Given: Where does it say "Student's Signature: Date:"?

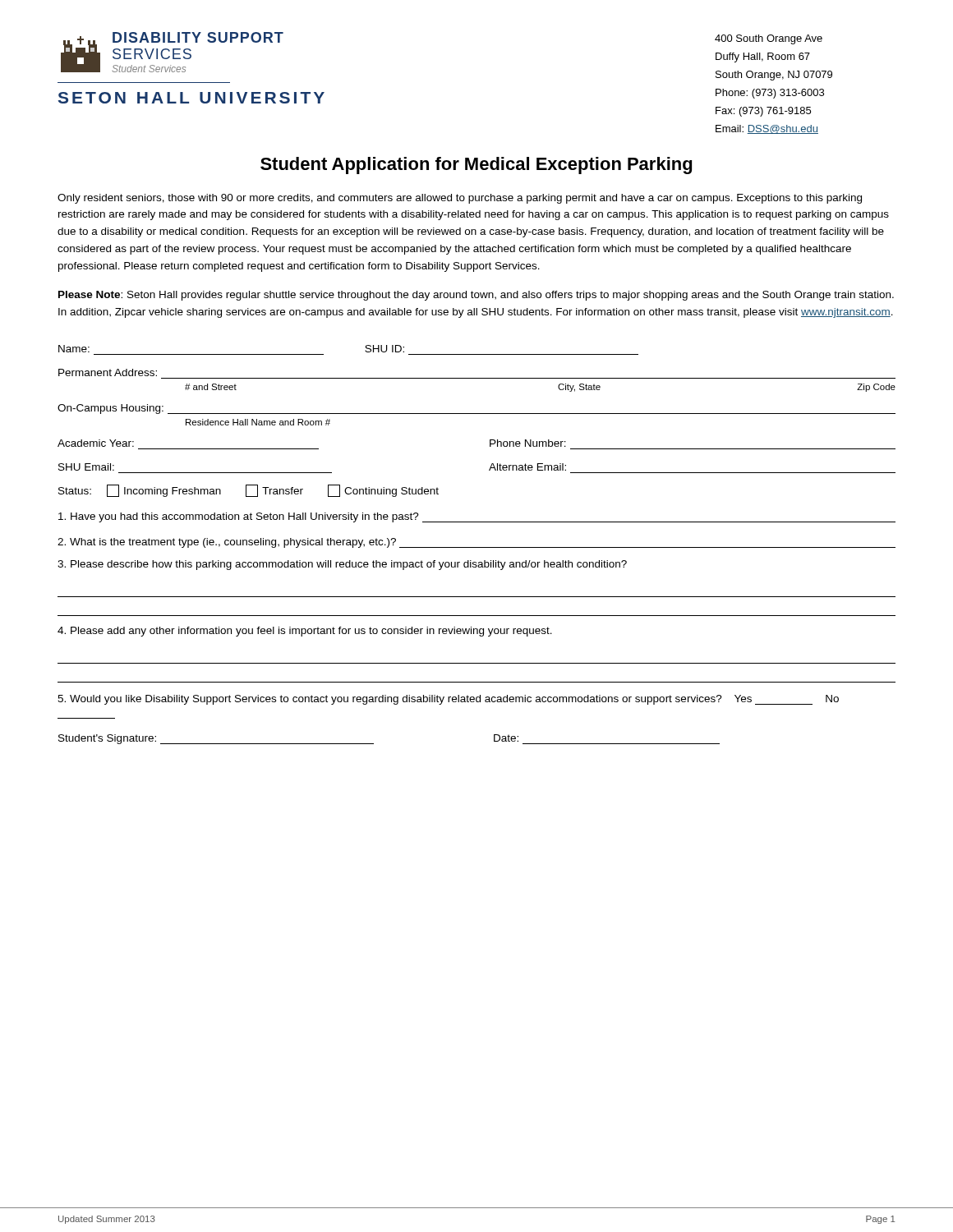Looking at the screenshot, I should (x=110, y=738).
